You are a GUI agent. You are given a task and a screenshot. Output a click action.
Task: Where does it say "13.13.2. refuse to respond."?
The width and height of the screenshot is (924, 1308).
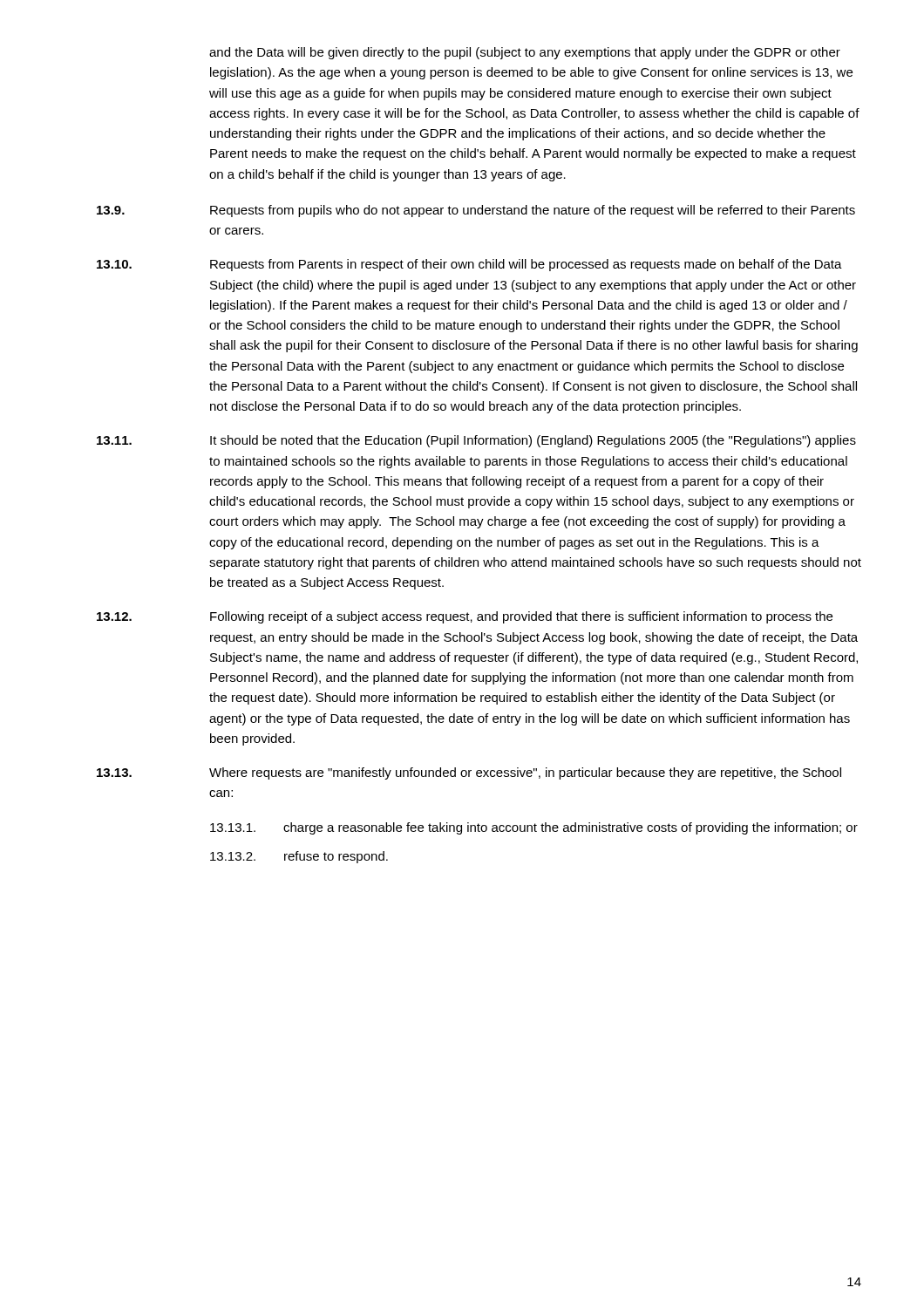click(299, 857)
